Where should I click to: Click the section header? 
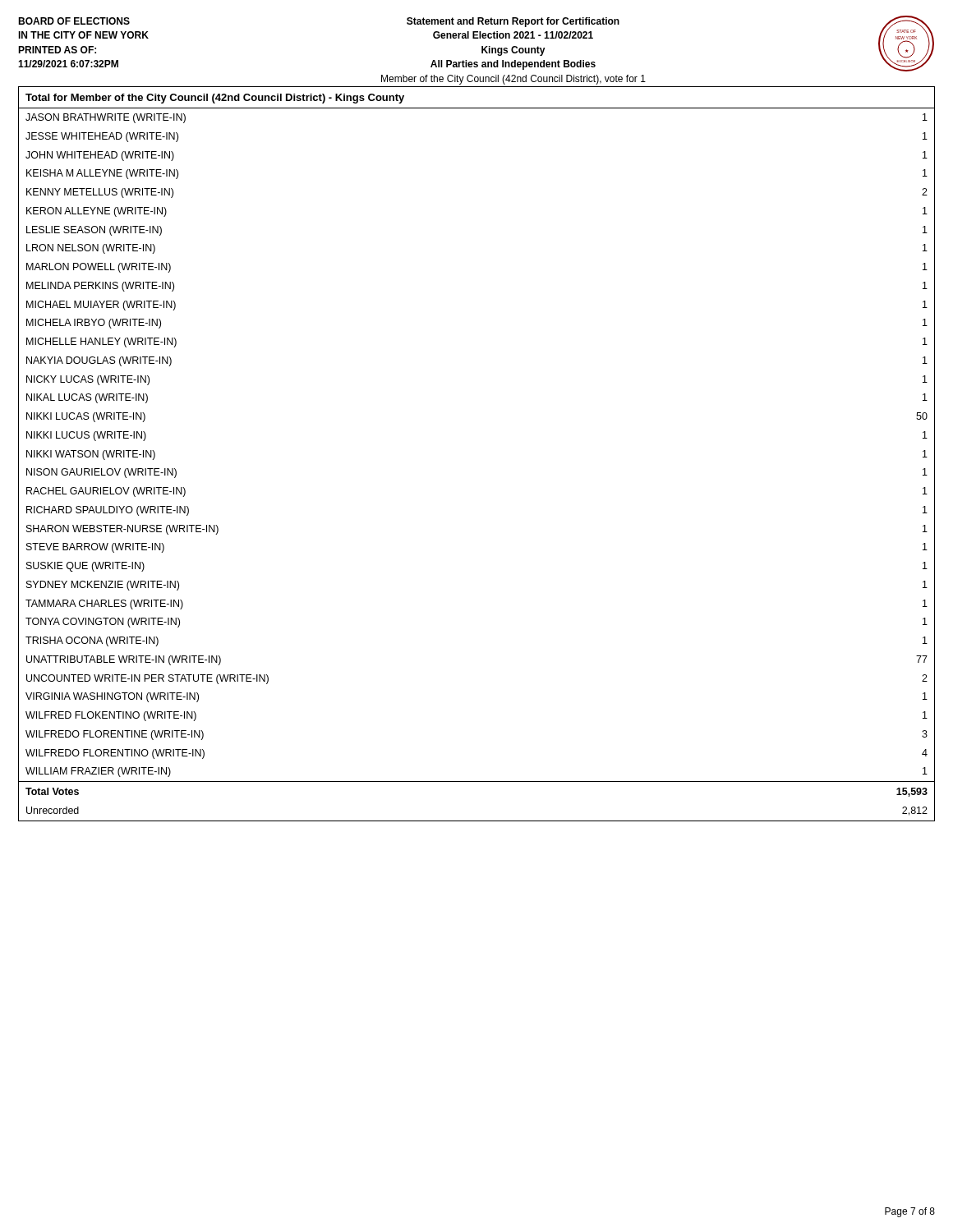(476, 97)
